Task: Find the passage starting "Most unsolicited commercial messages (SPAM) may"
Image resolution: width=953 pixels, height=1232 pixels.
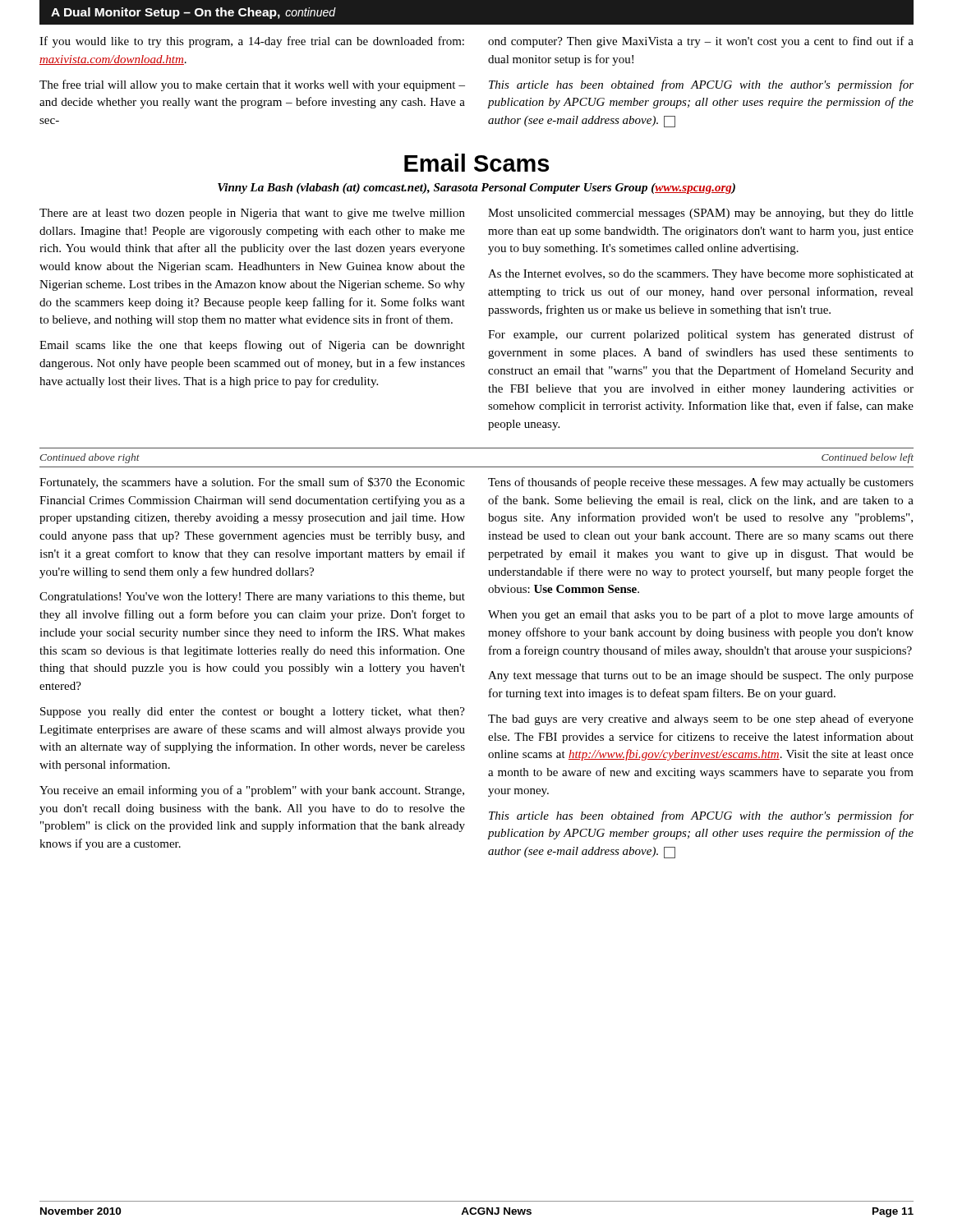Action: click(x=701, y=319)
